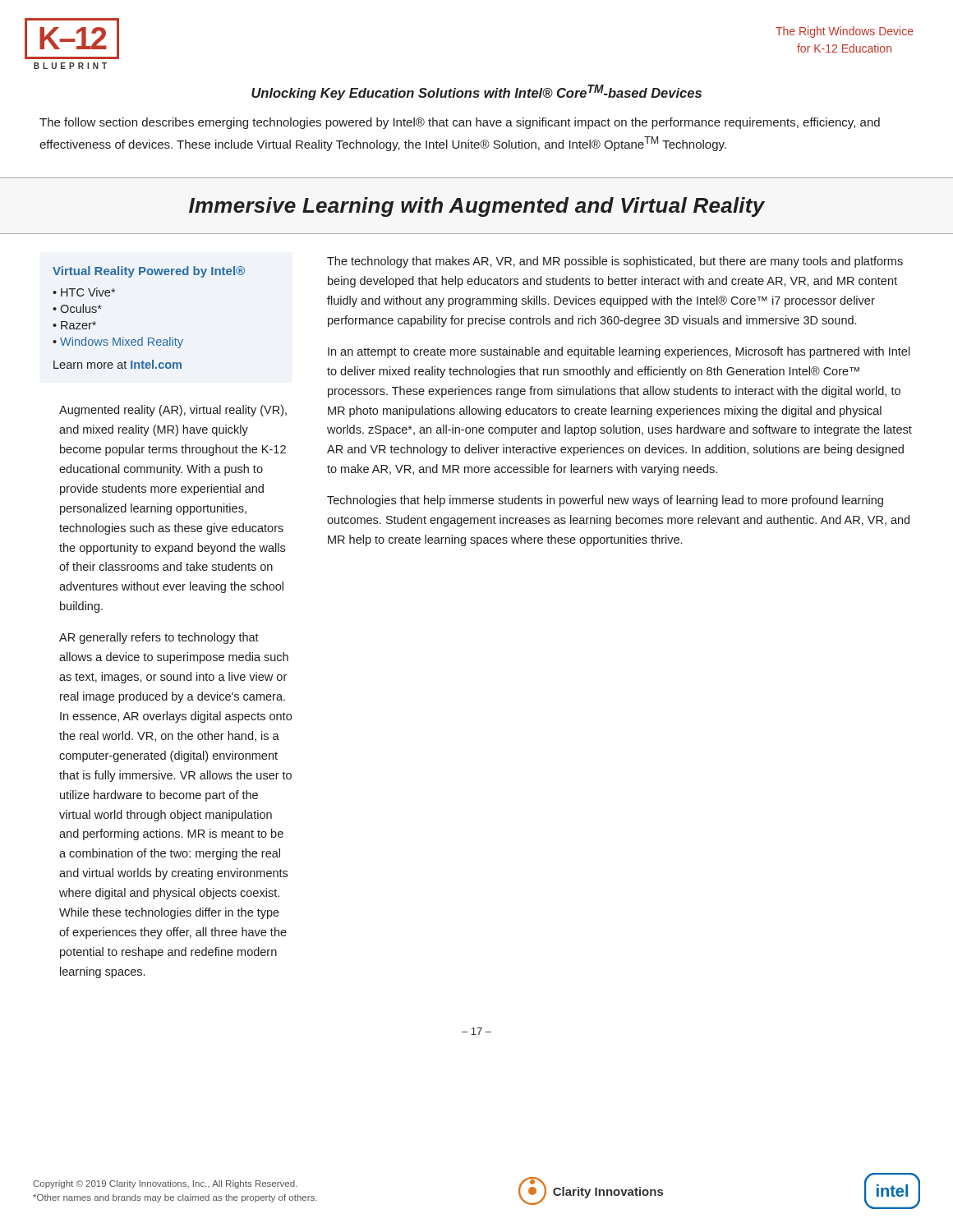Find the block on this page that starts "Technologies that help immerse students in powerful"
This screenshot has height=1232, width=953.
pos(619,520)
